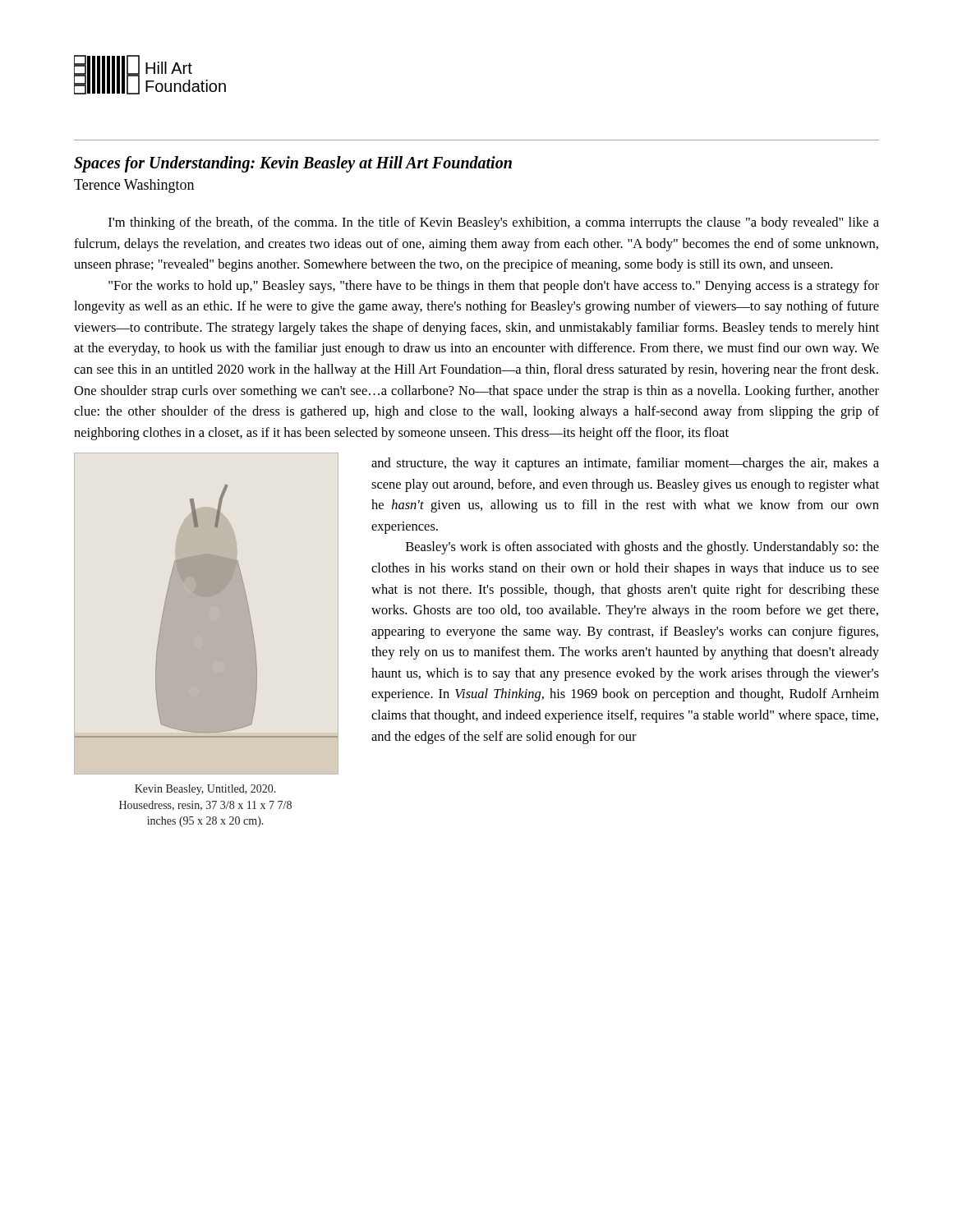This screenshot has width=953, height=1232.
Task: Click on the photo
Action: (206, 614)
